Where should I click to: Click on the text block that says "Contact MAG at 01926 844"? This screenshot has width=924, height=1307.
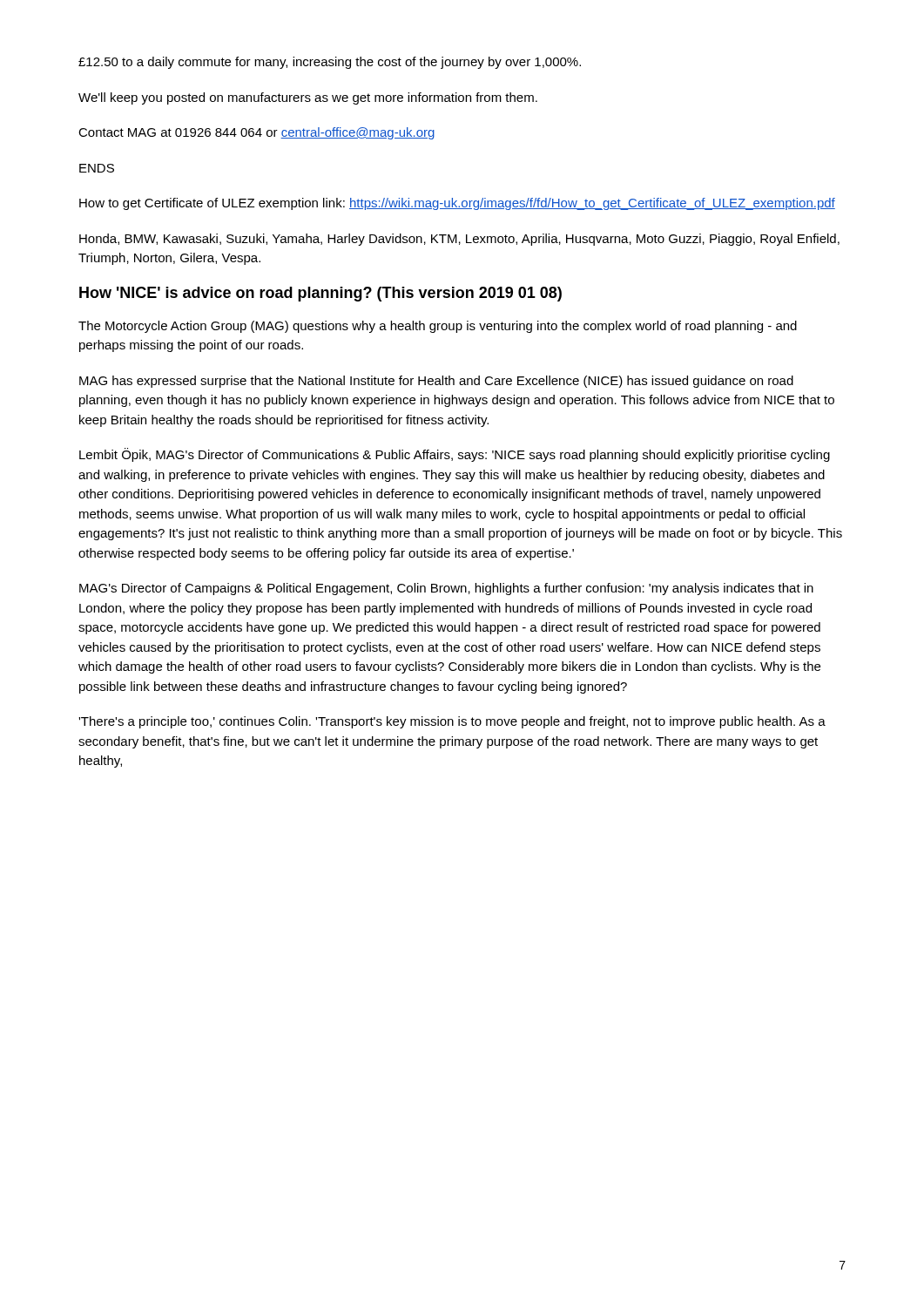point(256,133)
